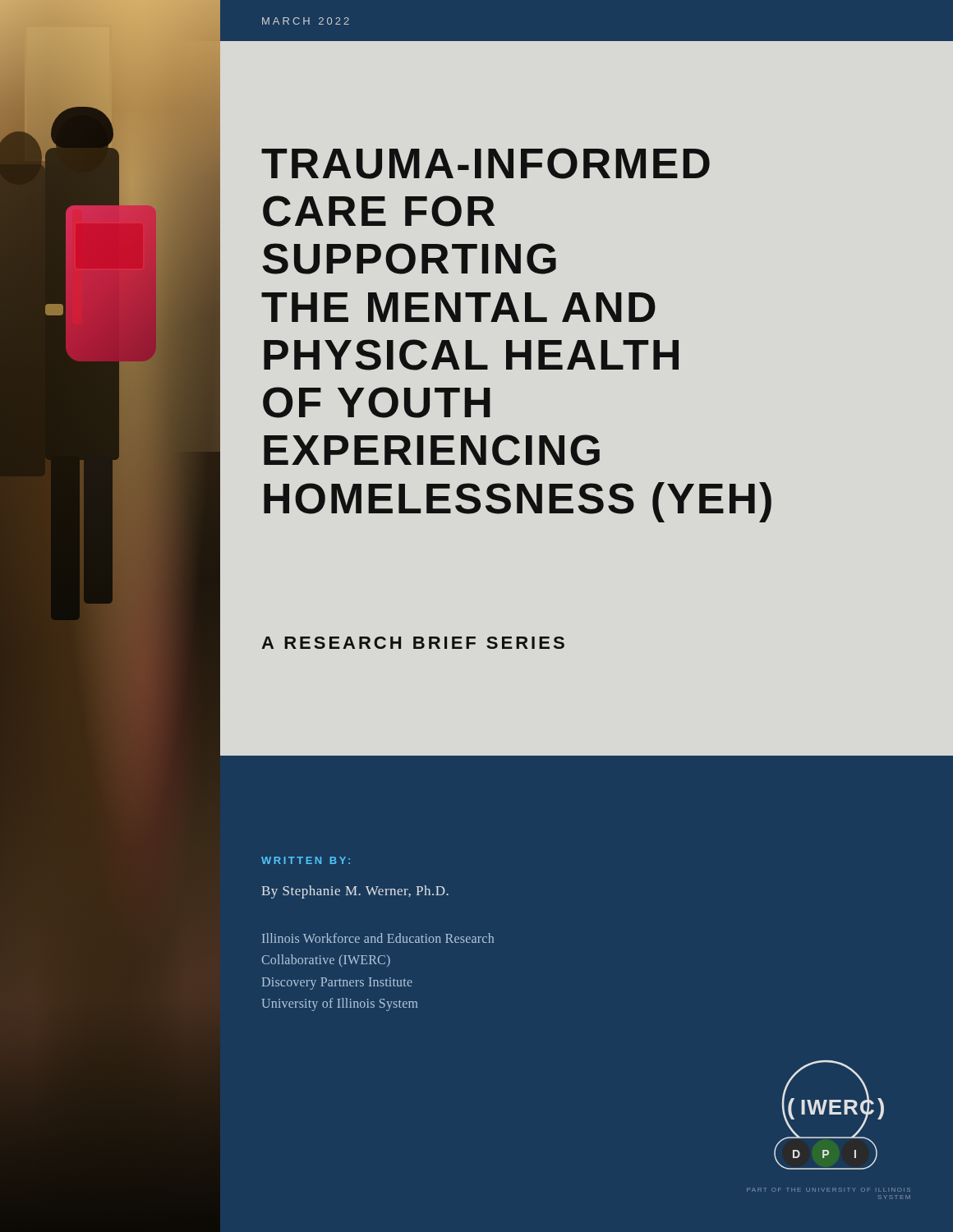The height and width of the screenshot is (1232, 953).
Task: Click on the photo
Action: click(x=110, y=616)
